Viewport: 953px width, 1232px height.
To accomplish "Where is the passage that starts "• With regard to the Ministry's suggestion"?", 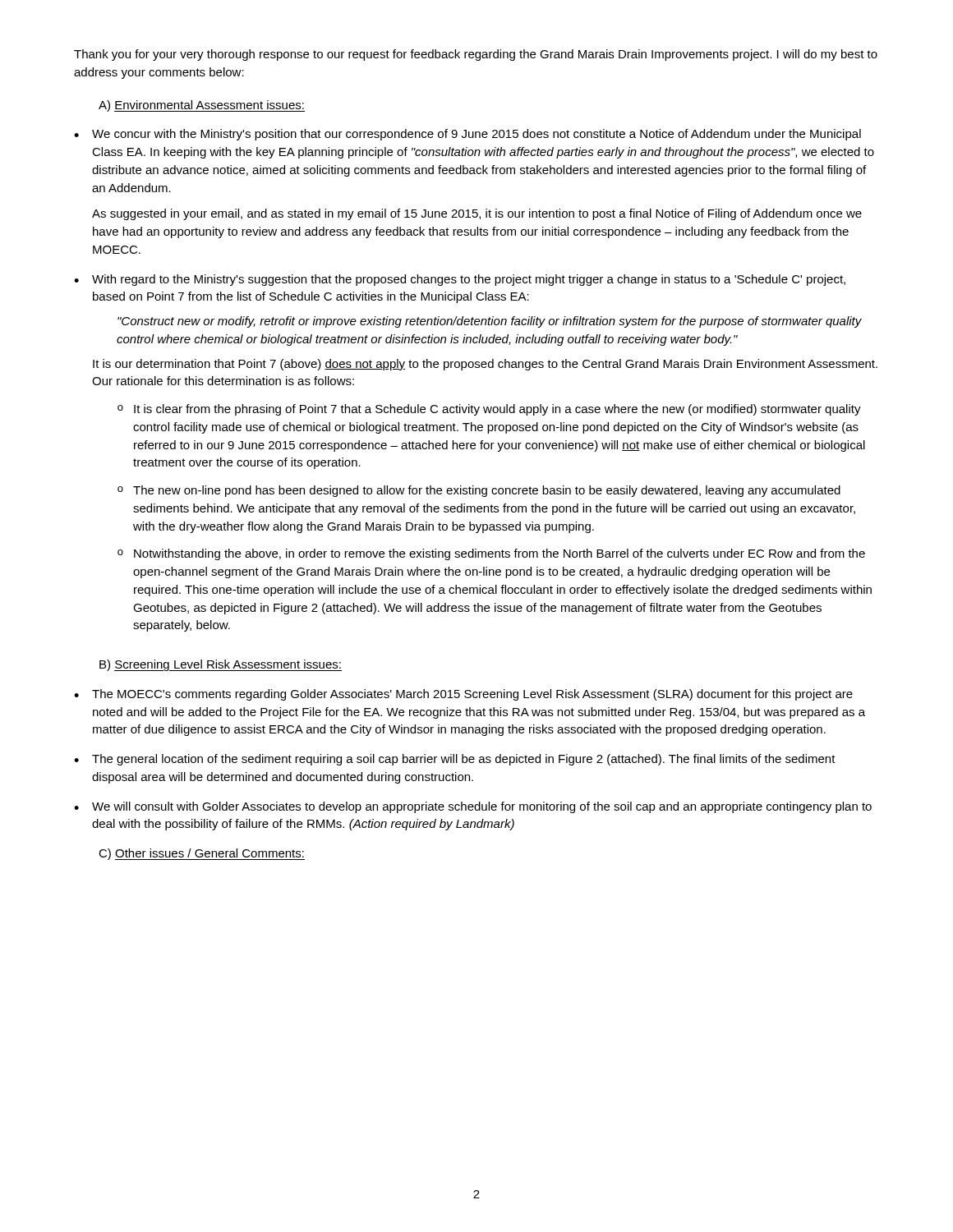I will [x=476, y=457].
